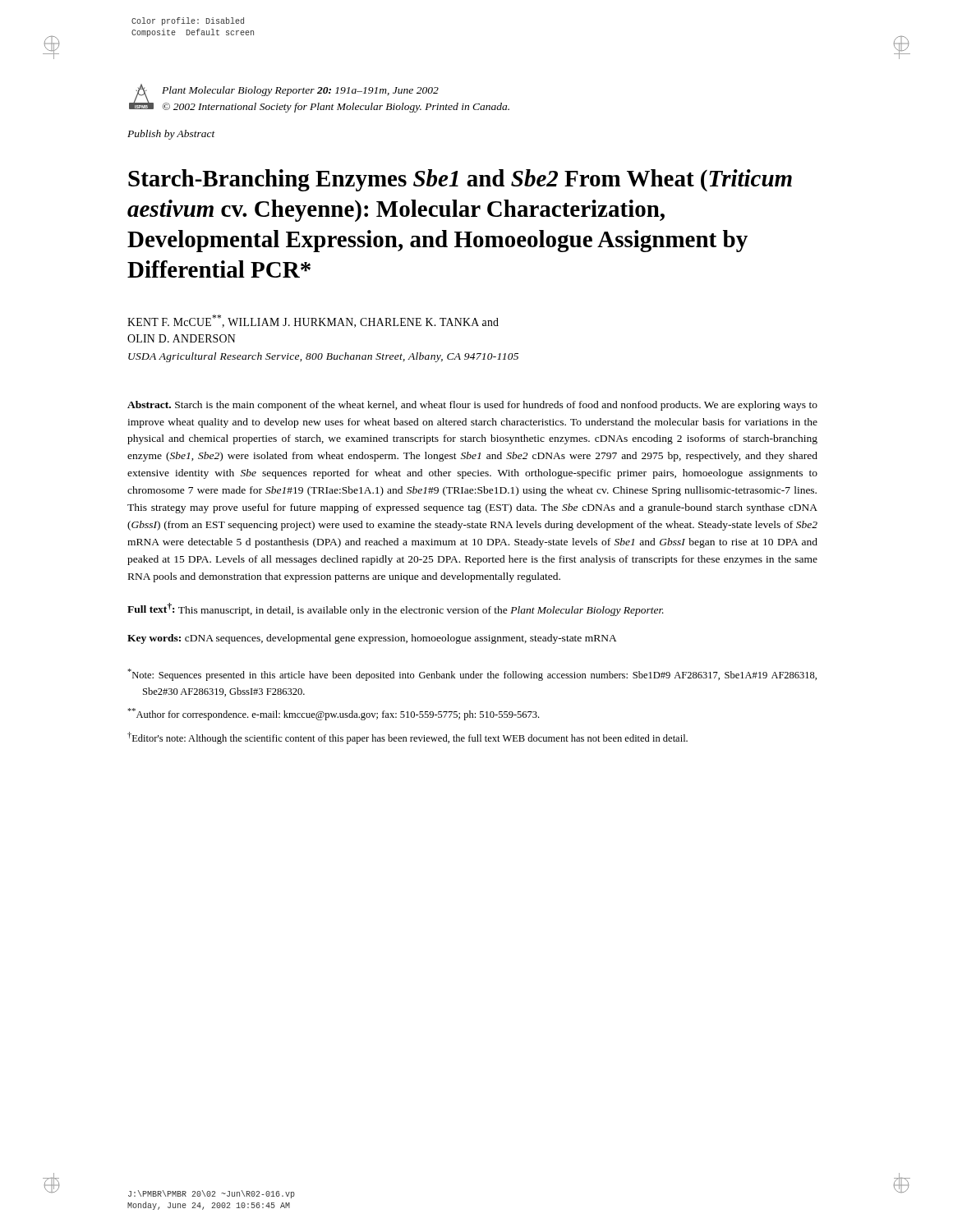Point to the element starting "Abstract. Starch is the main component of"

point(472,491)
